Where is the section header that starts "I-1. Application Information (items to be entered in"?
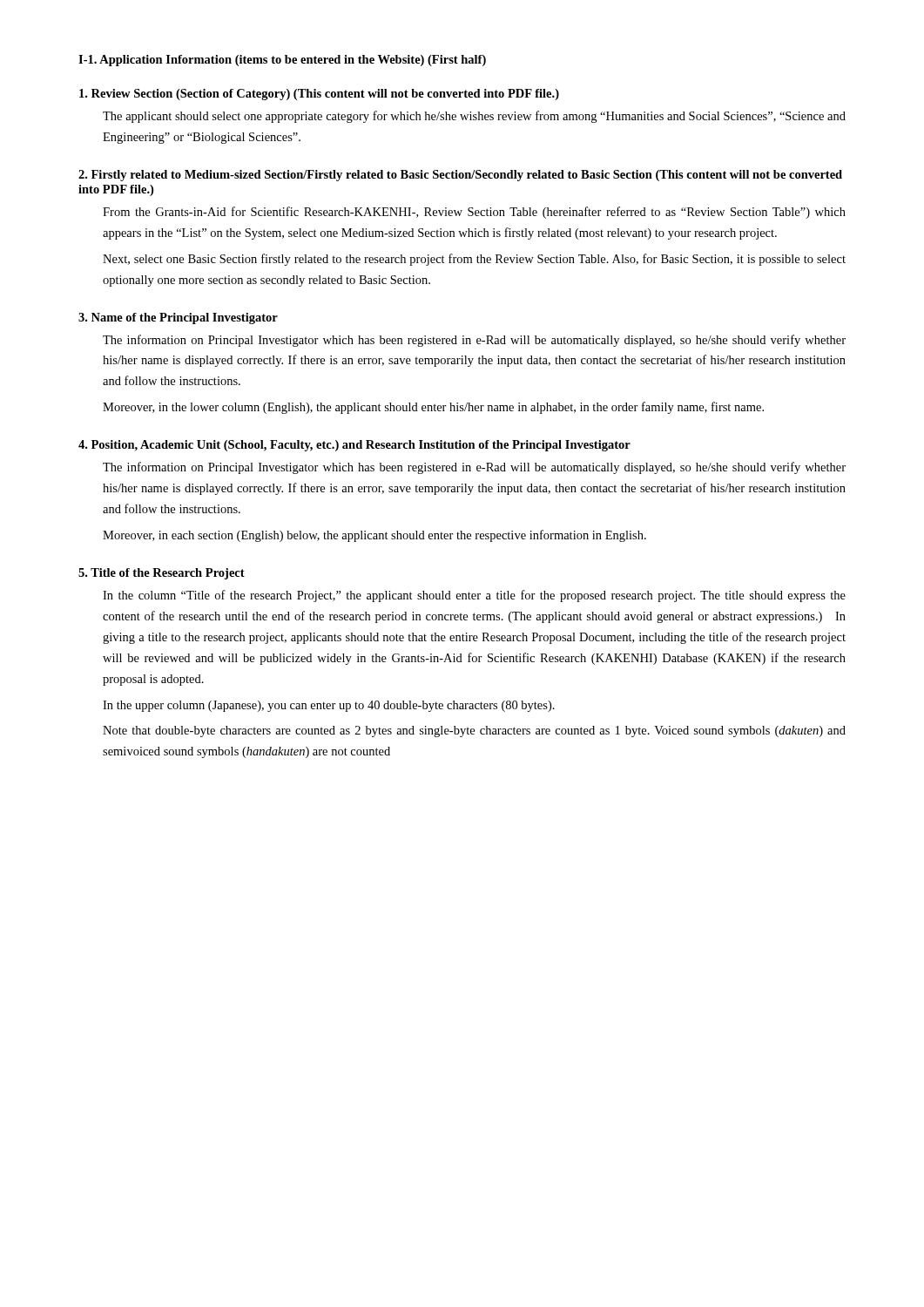Viewport: 924px width, 1307px height. click(x=282, y=59)
